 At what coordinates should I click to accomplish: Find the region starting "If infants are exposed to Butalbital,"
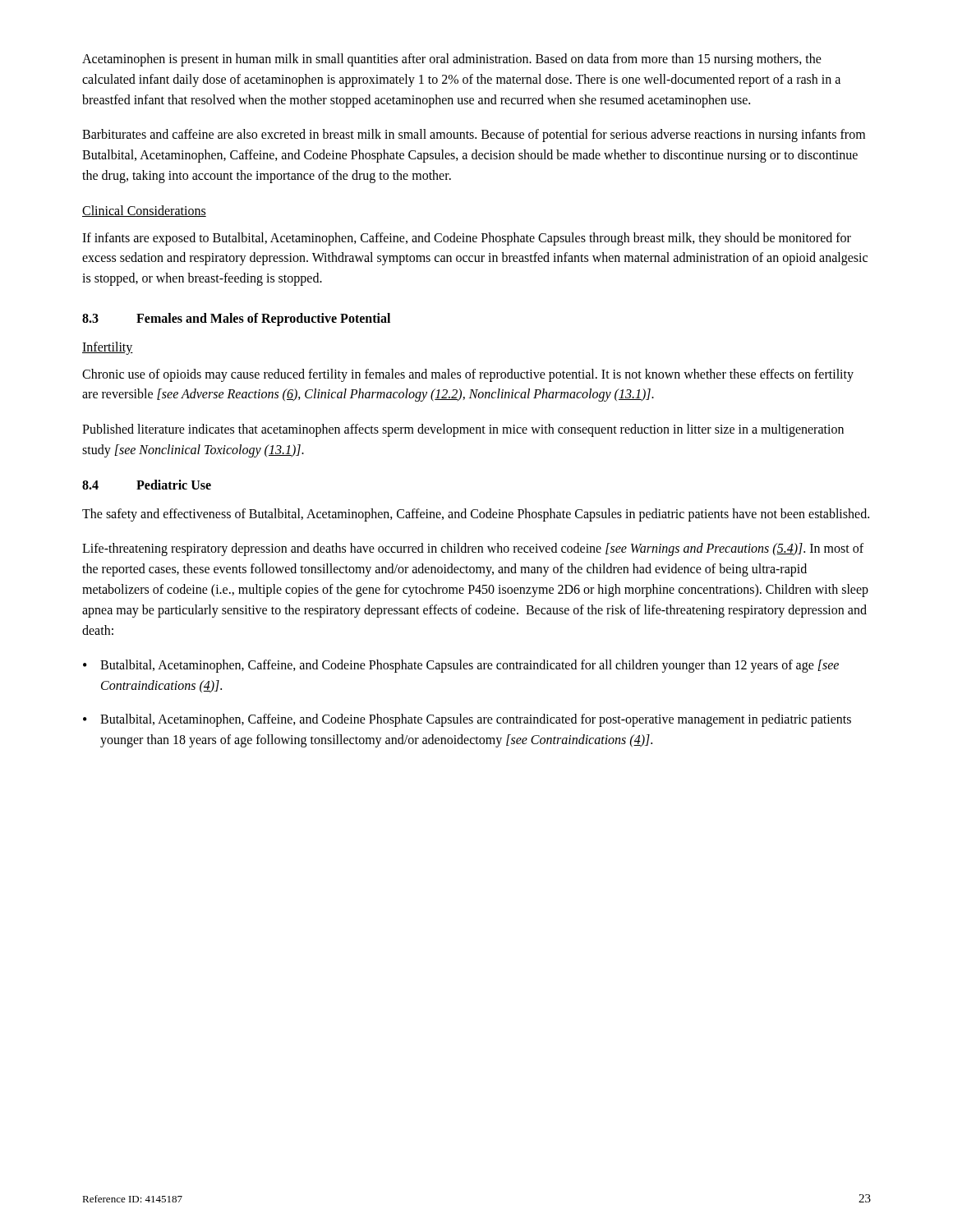tap(476, 259)
